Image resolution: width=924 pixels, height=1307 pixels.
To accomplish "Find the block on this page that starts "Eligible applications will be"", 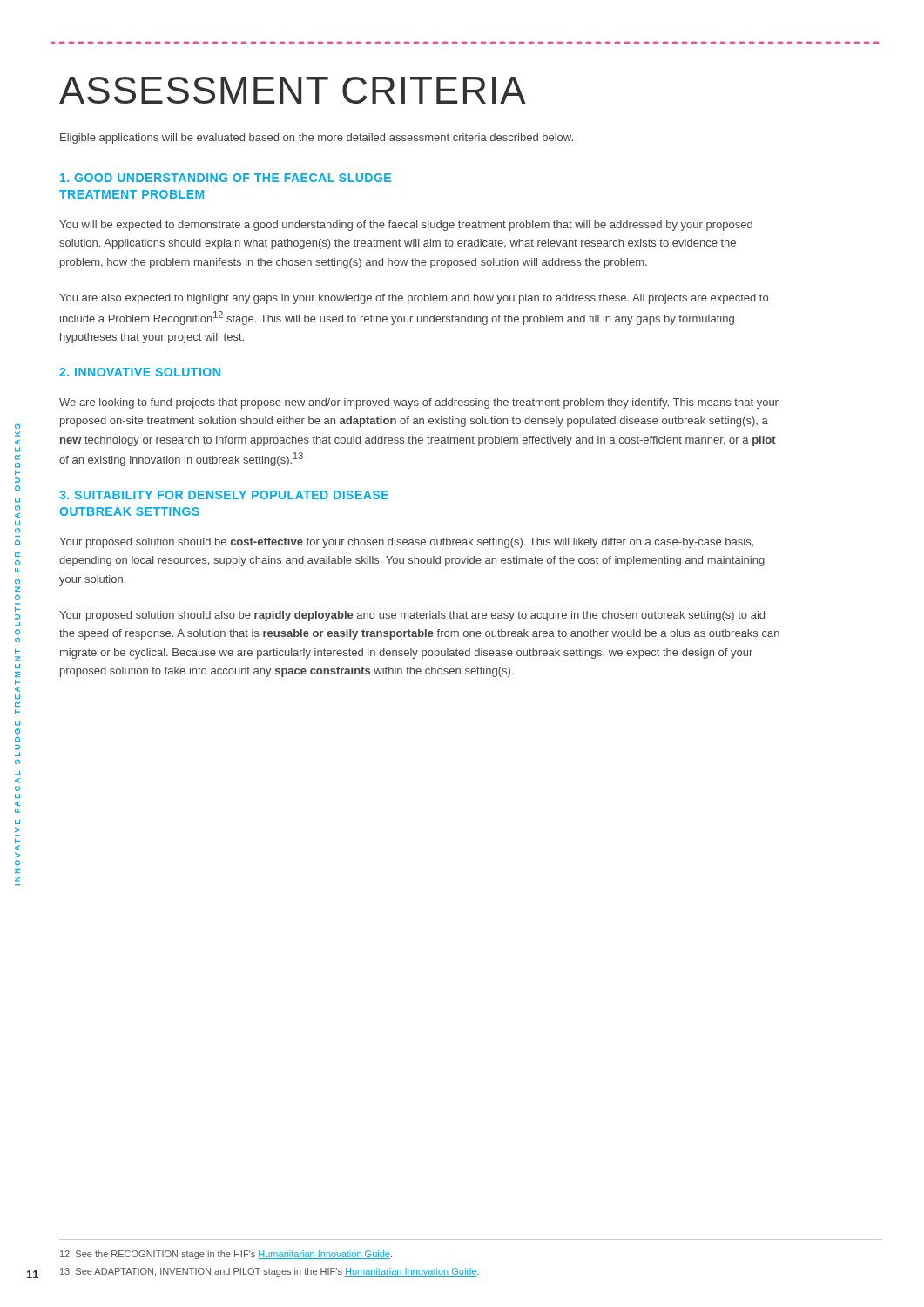I will tap(317, 138).
